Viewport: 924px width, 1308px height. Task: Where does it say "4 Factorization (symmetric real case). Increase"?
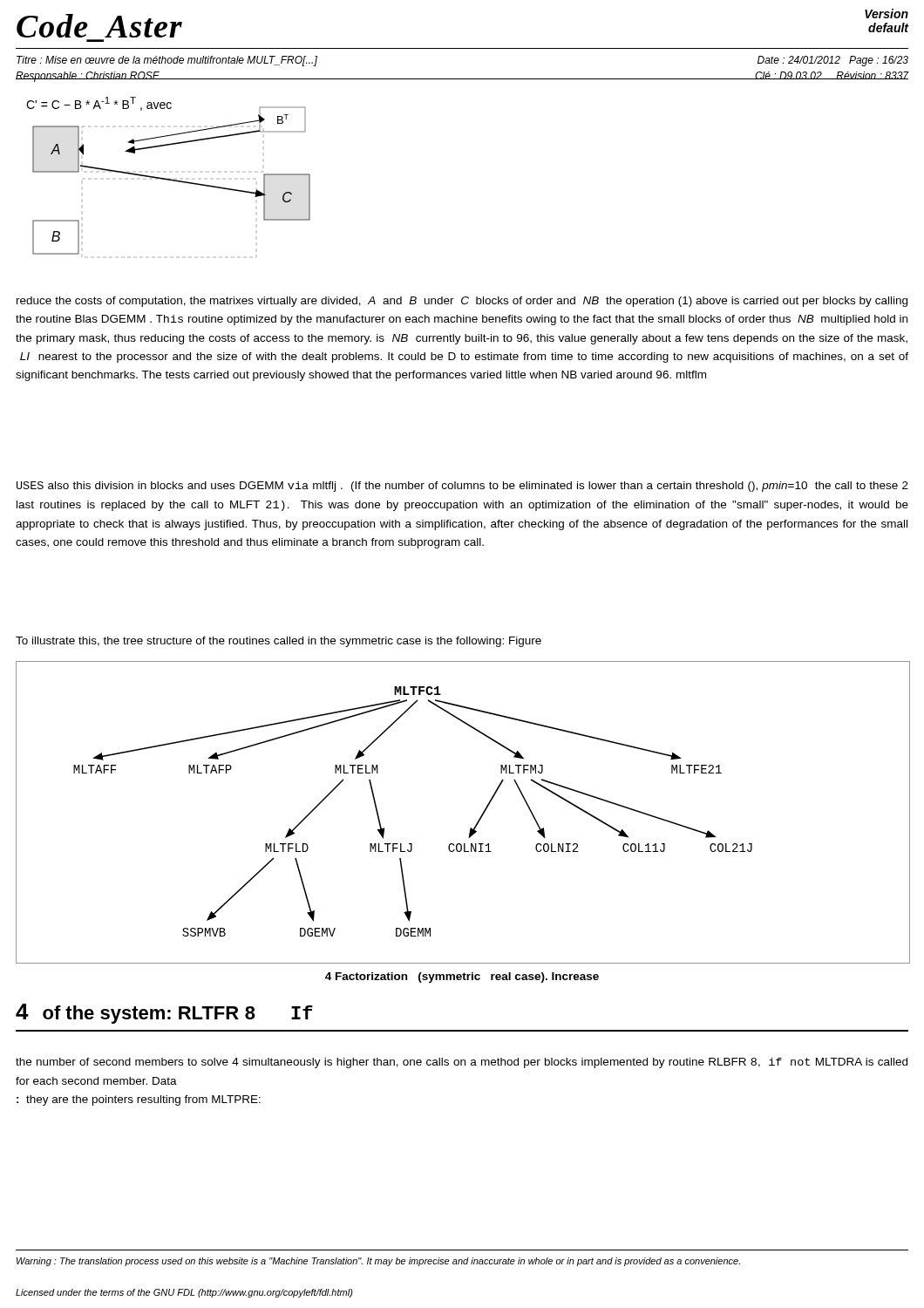click(462, 976)
